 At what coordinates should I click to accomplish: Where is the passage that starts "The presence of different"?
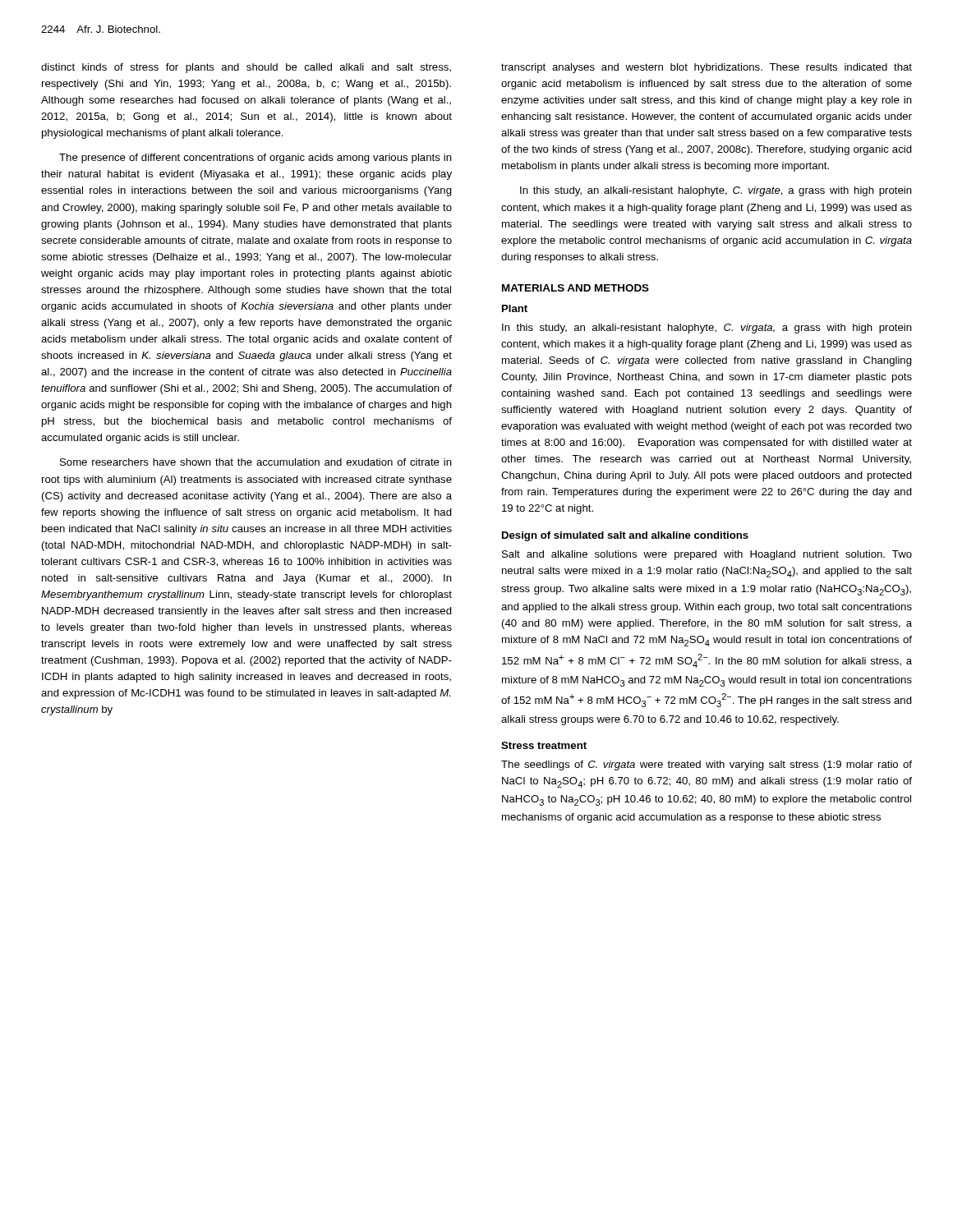(x=246, y=298)
